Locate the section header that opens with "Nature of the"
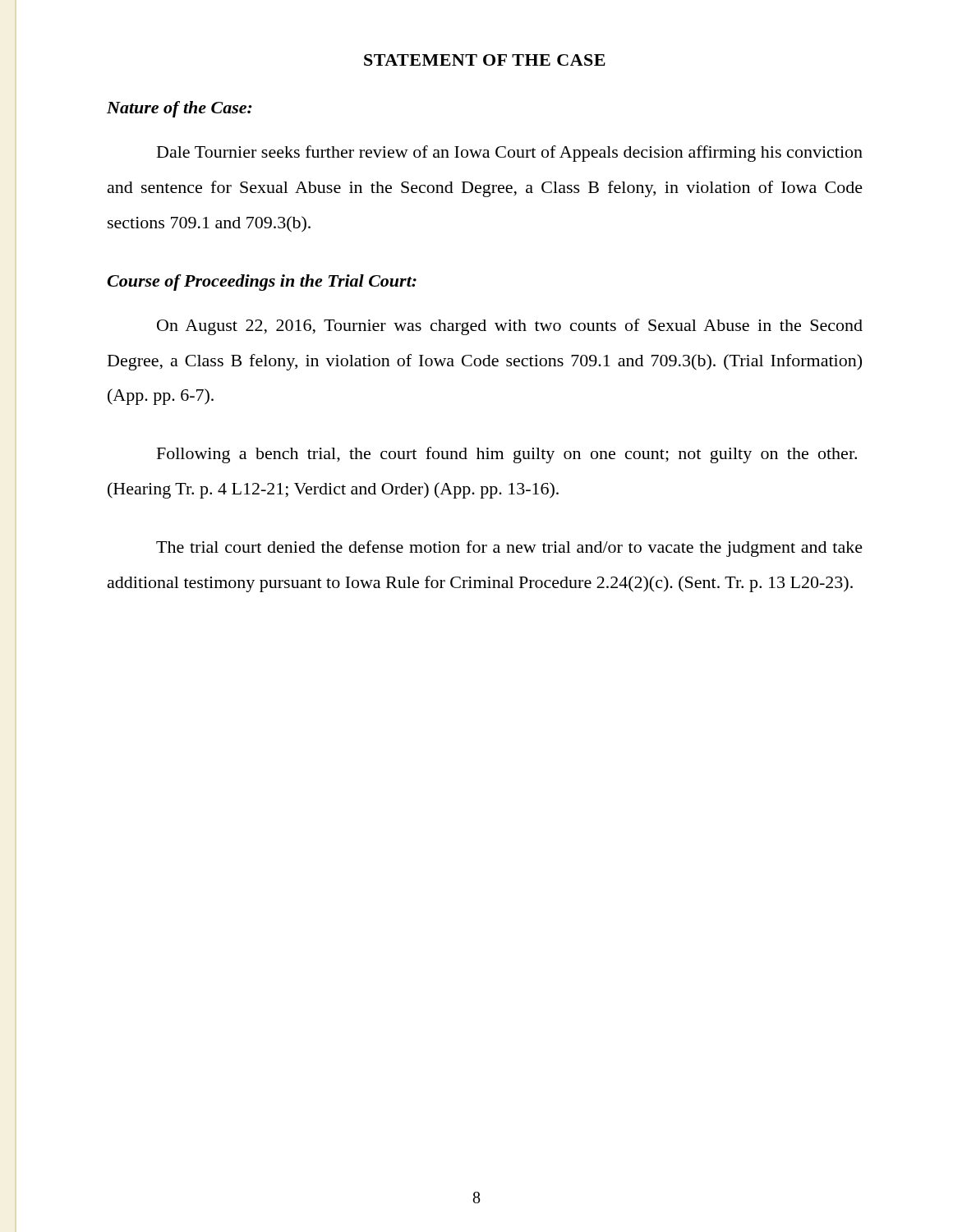Screen dimensions: 1232x953 coord(180,107)
